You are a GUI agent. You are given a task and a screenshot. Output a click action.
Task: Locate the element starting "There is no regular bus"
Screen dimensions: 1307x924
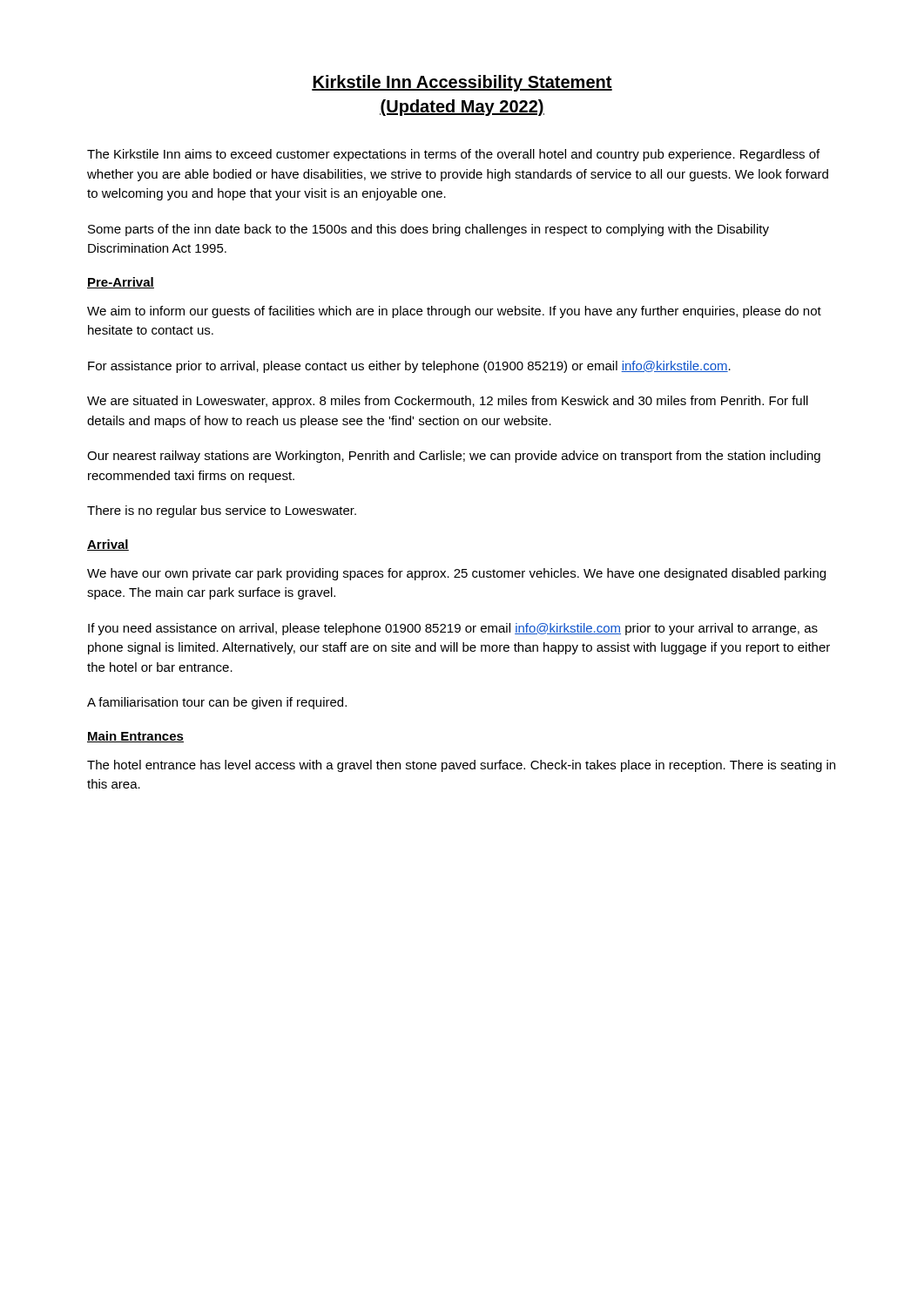222,510
